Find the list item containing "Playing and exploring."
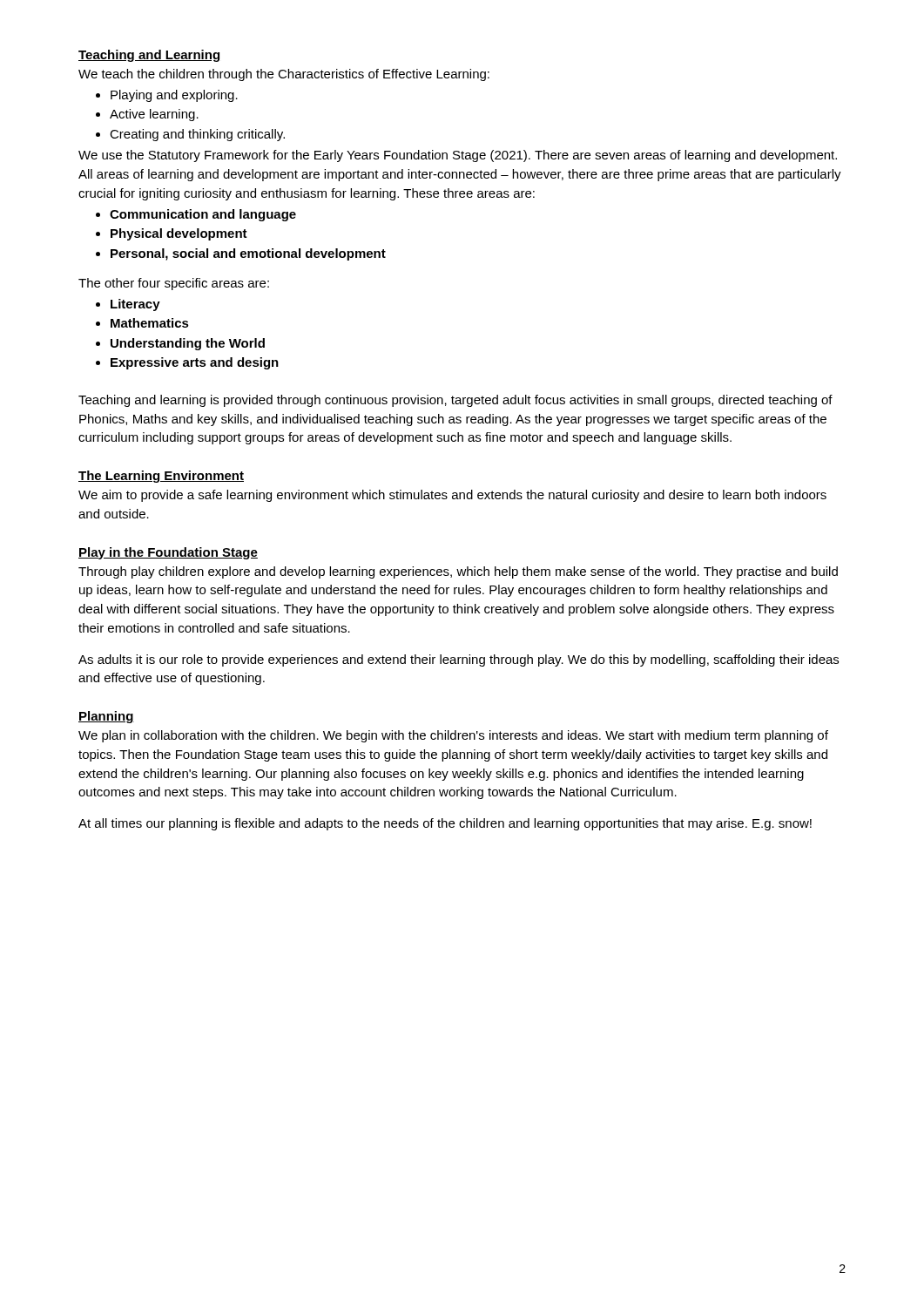924x1307 pixels. [174, 94]
